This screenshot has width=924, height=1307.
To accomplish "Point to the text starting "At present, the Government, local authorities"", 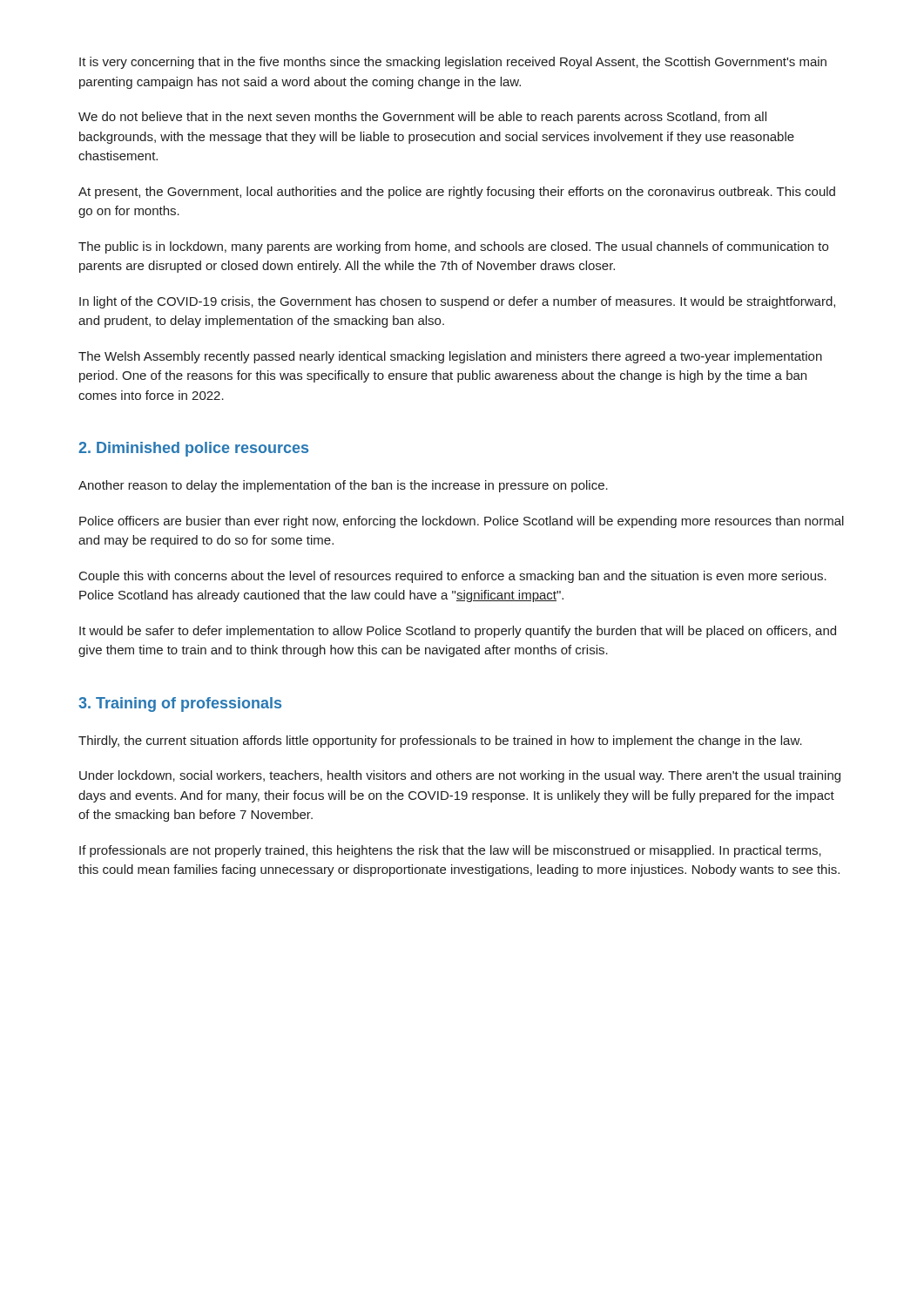I will pyautogui.click(x=462, y=201).
